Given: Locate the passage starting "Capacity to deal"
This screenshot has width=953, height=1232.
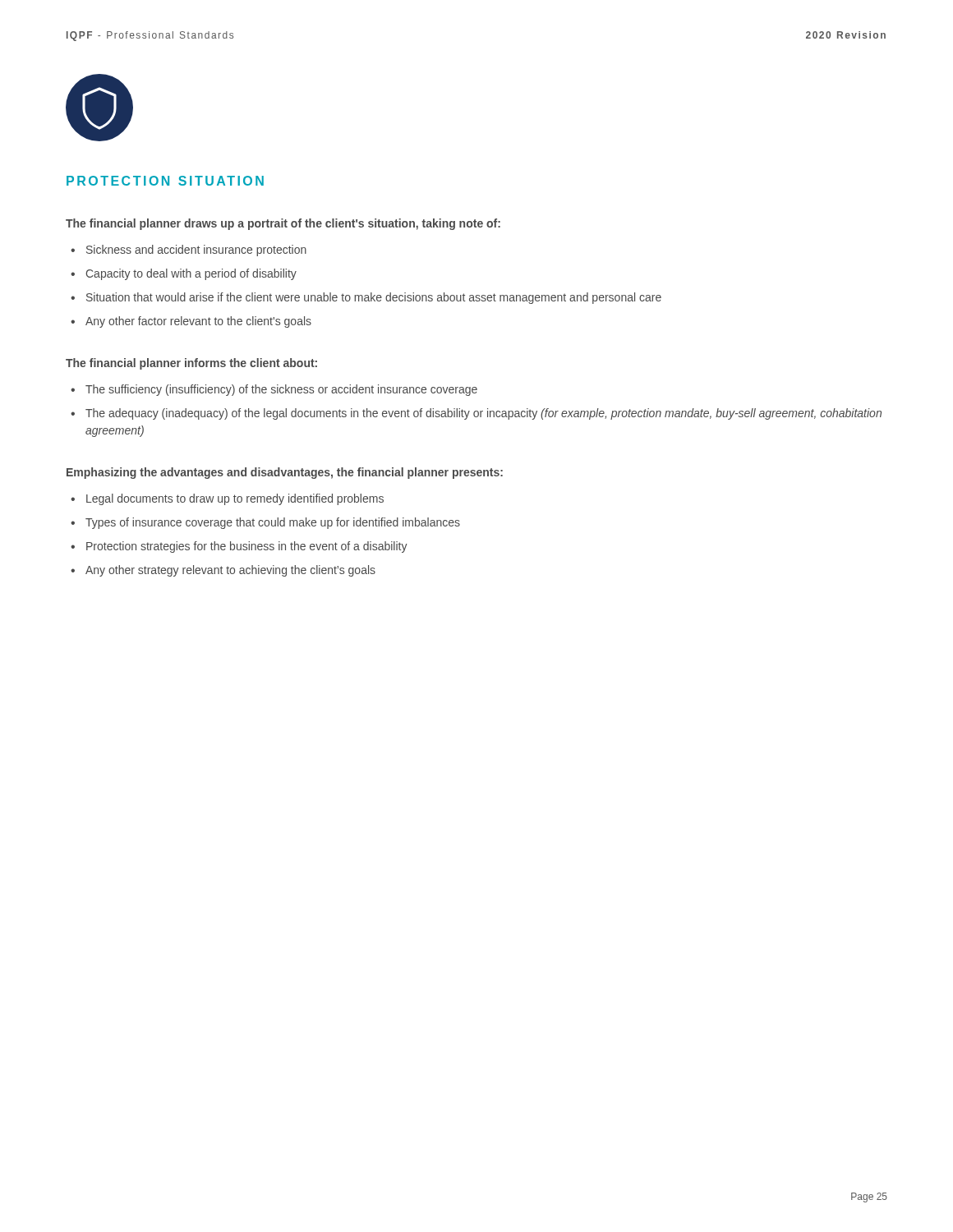Looking at the screenshot, I should click(191, 274).
